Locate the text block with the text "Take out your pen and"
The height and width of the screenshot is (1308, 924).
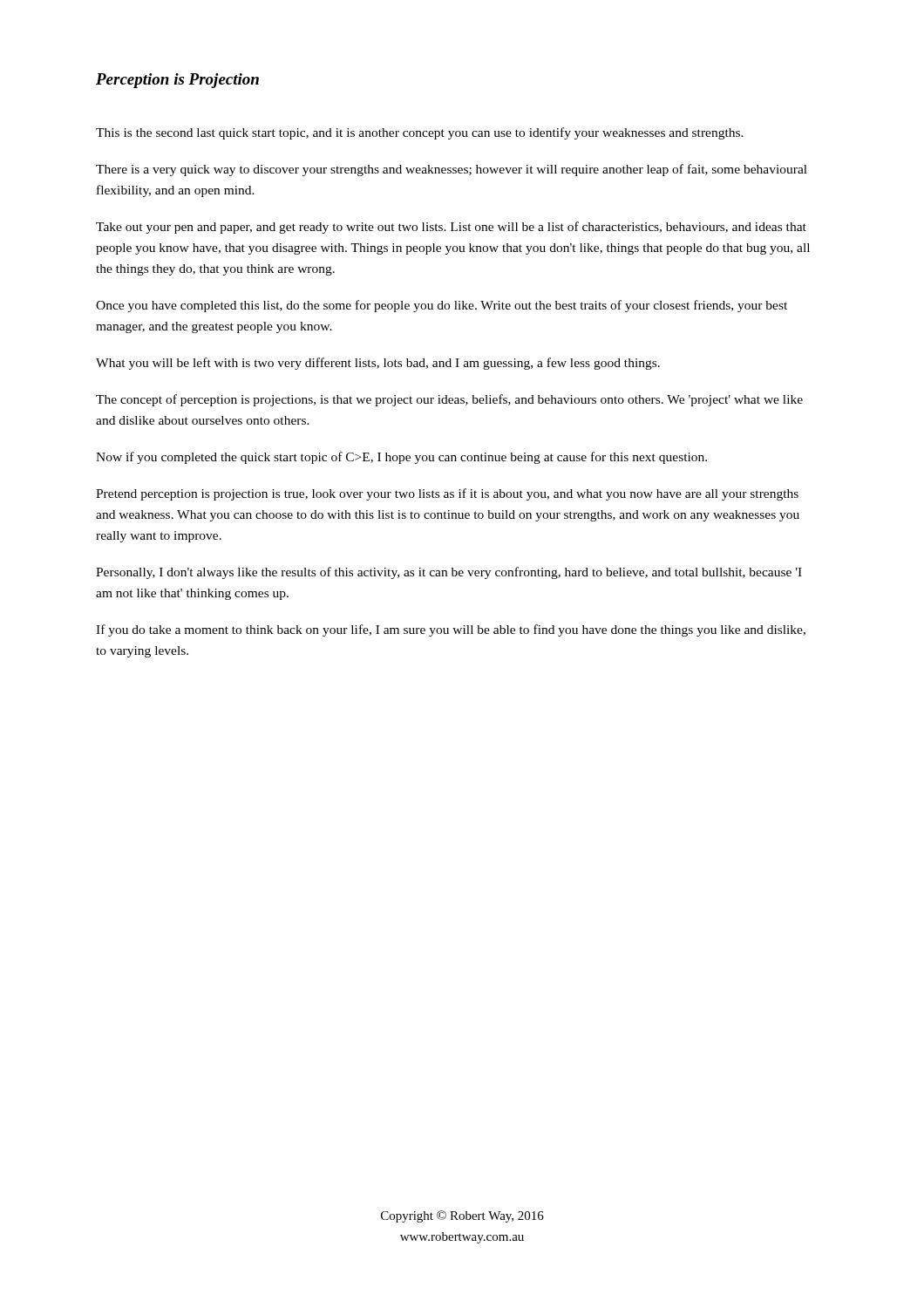click(458, 247)
